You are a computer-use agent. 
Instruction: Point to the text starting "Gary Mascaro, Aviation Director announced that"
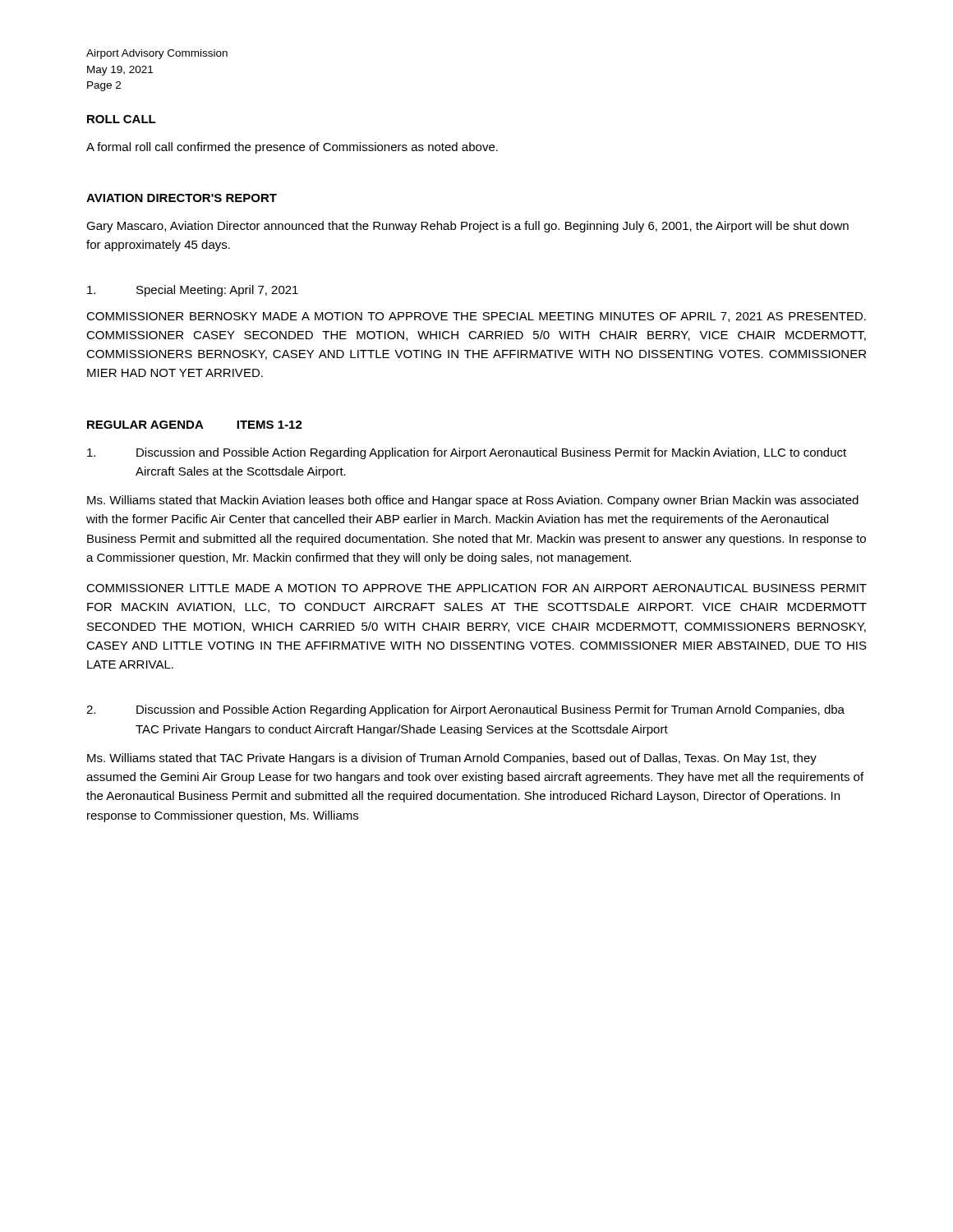point(468,235)
